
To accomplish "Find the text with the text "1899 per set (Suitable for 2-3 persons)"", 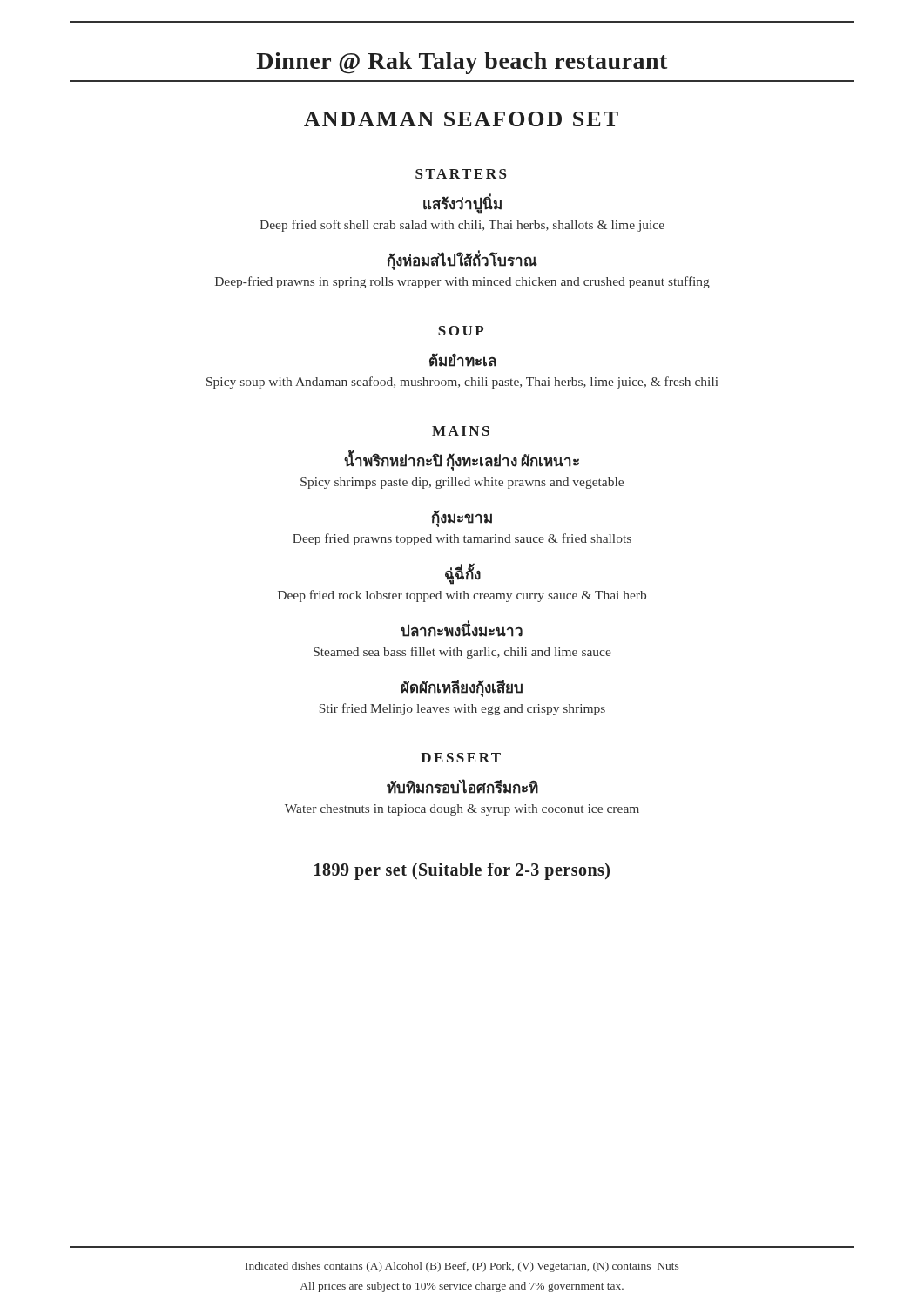I will [462, 870].
